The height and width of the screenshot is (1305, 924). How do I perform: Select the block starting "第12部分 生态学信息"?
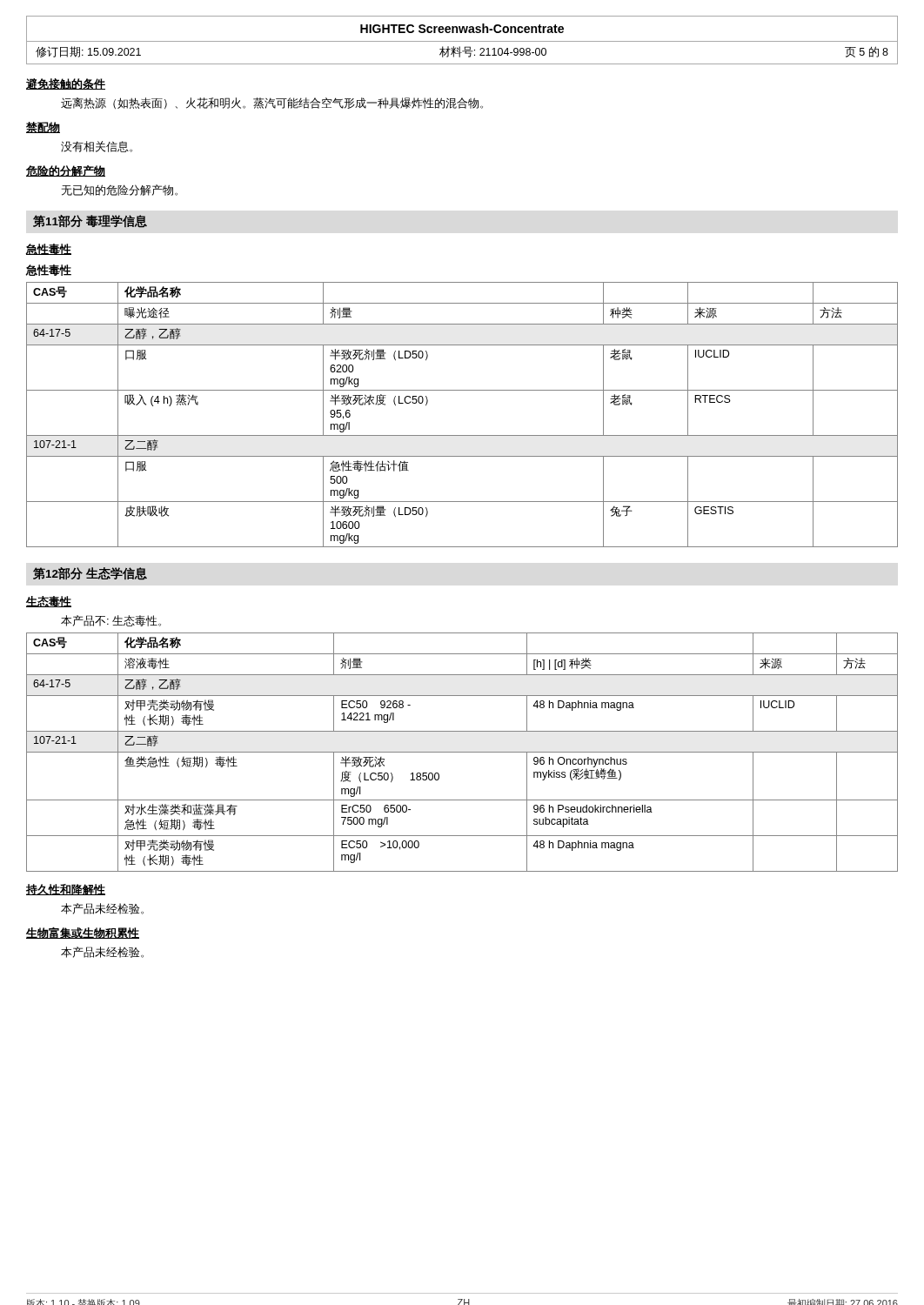pos(90,574)
